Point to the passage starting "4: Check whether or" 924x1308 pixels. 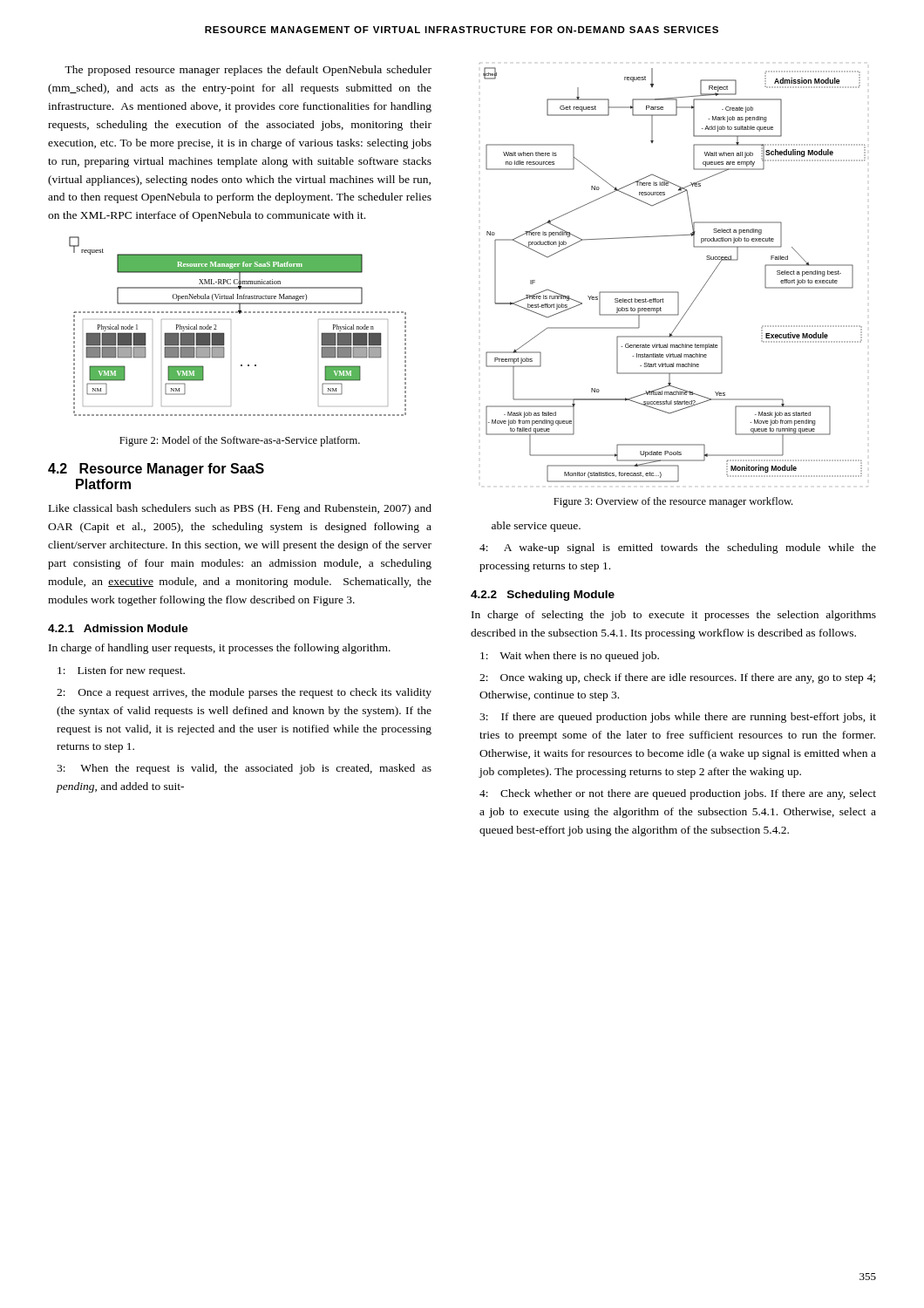click(678, 811)
